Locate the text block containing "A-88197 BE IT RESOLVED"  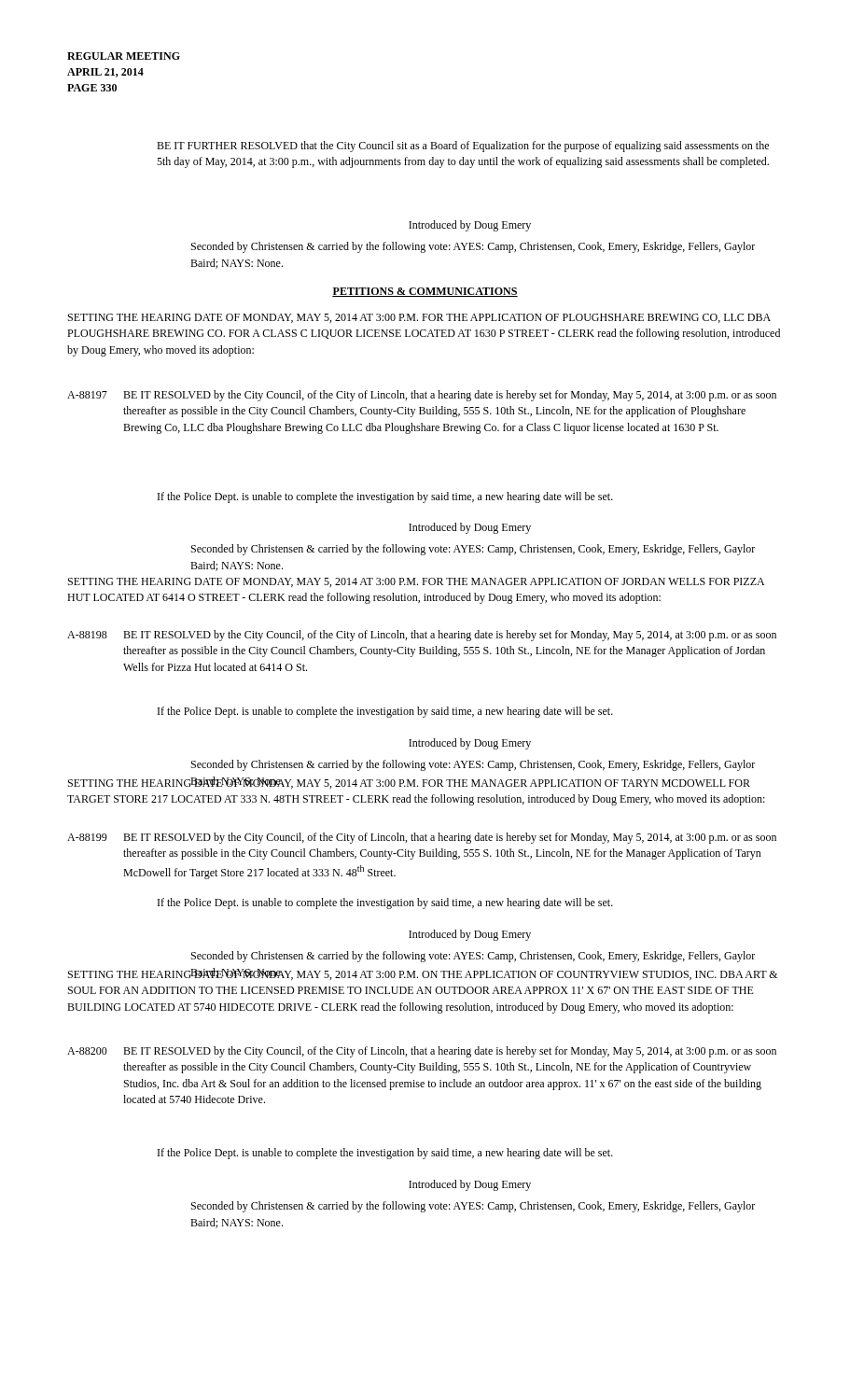point(425,412)
